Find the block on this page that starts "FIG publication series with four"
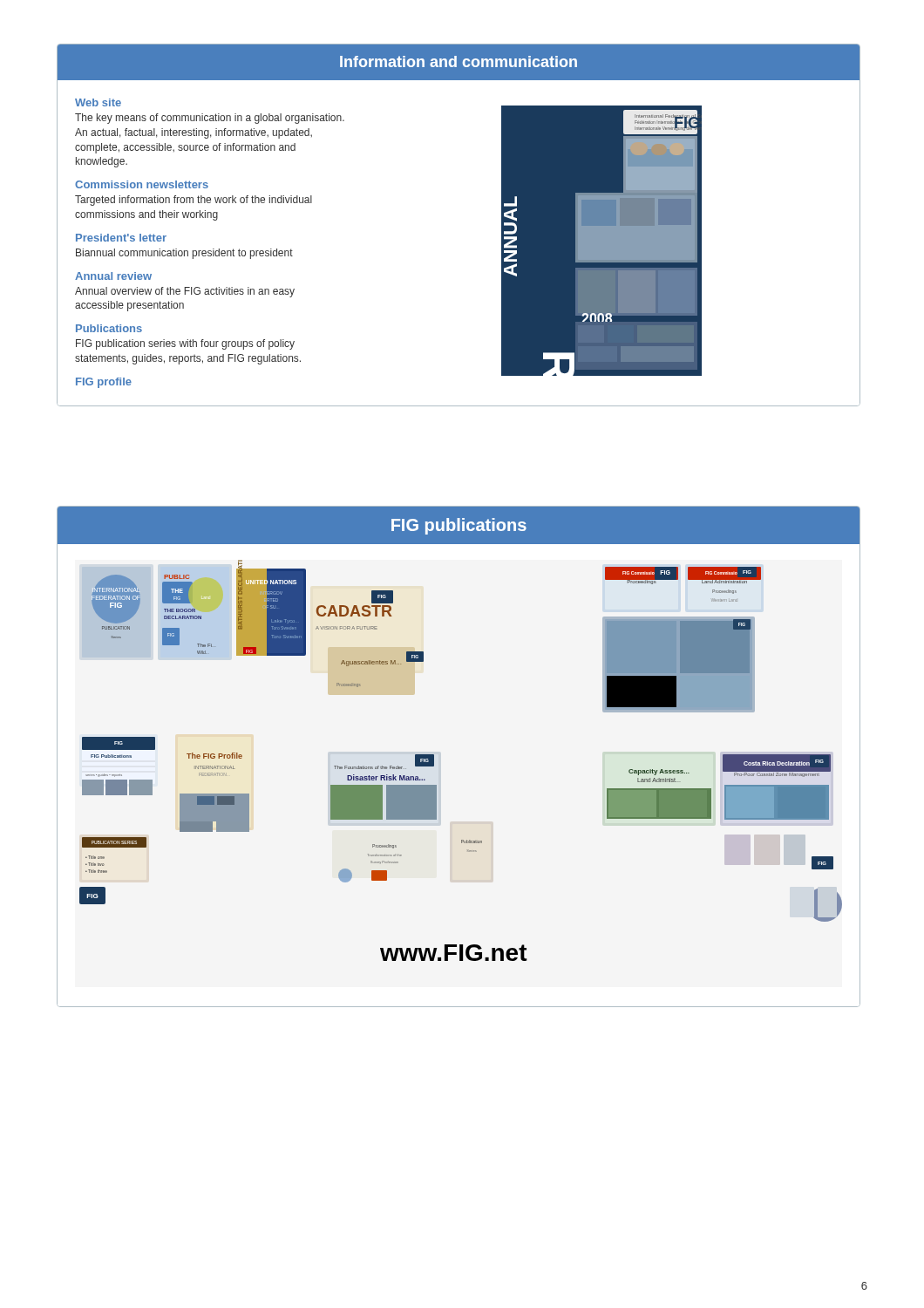This screenshot has height=1308, width=924. (x=188, y=351)
